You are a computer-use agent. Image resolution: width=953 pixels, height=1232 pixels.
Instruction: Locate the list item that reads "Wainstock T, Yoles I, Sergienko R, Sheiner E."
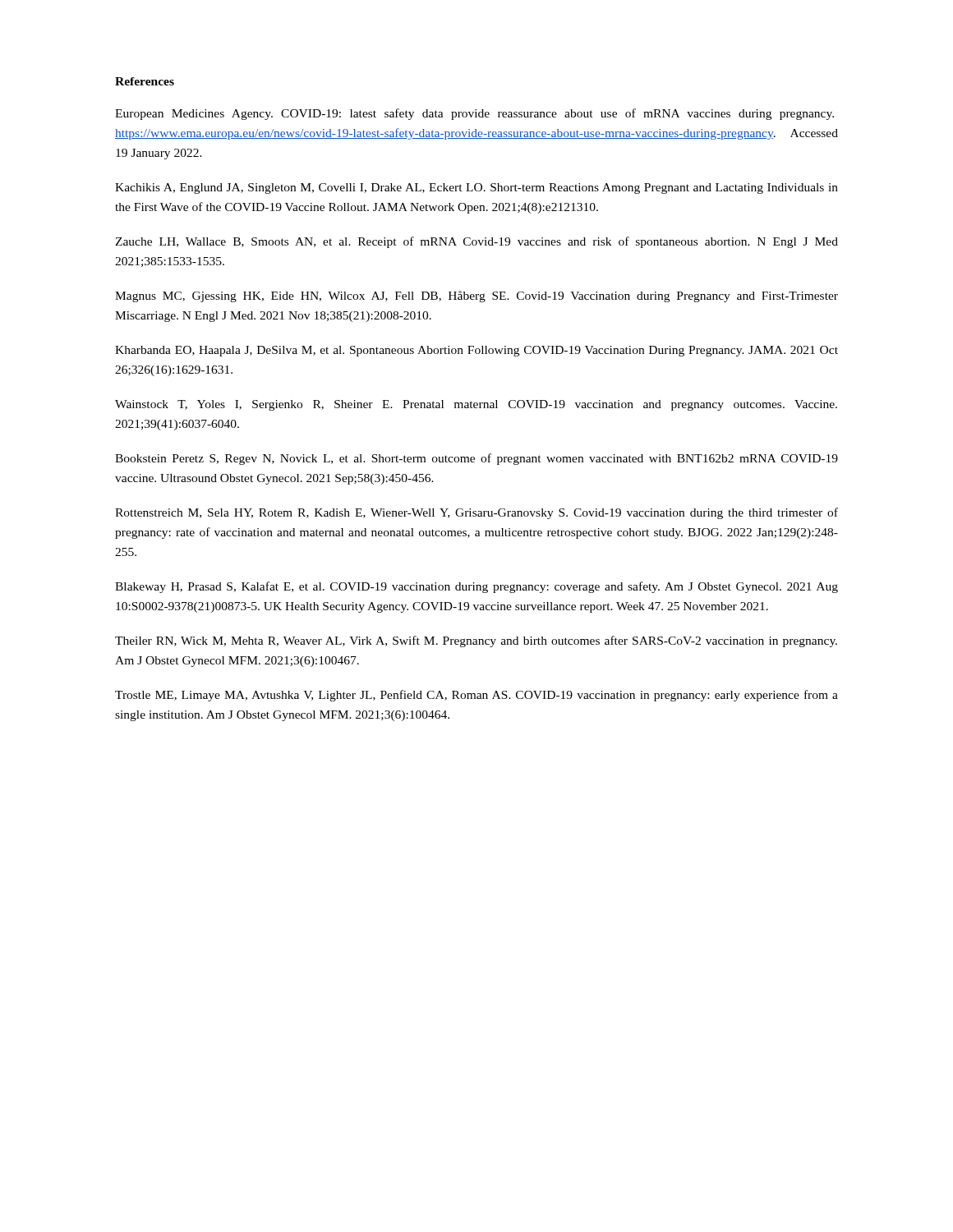point(476,414)
